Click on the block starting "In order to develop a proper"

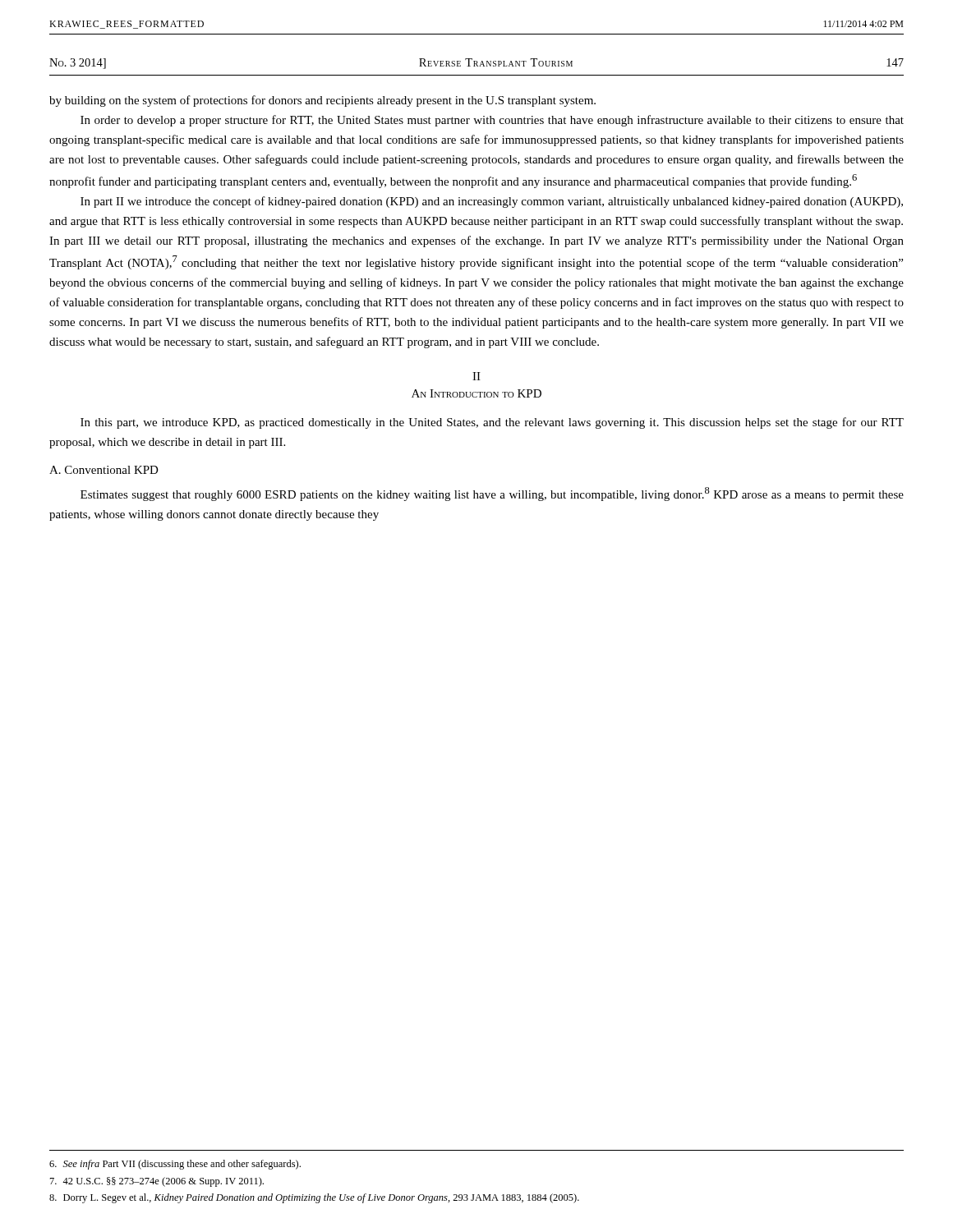(476, 151)
